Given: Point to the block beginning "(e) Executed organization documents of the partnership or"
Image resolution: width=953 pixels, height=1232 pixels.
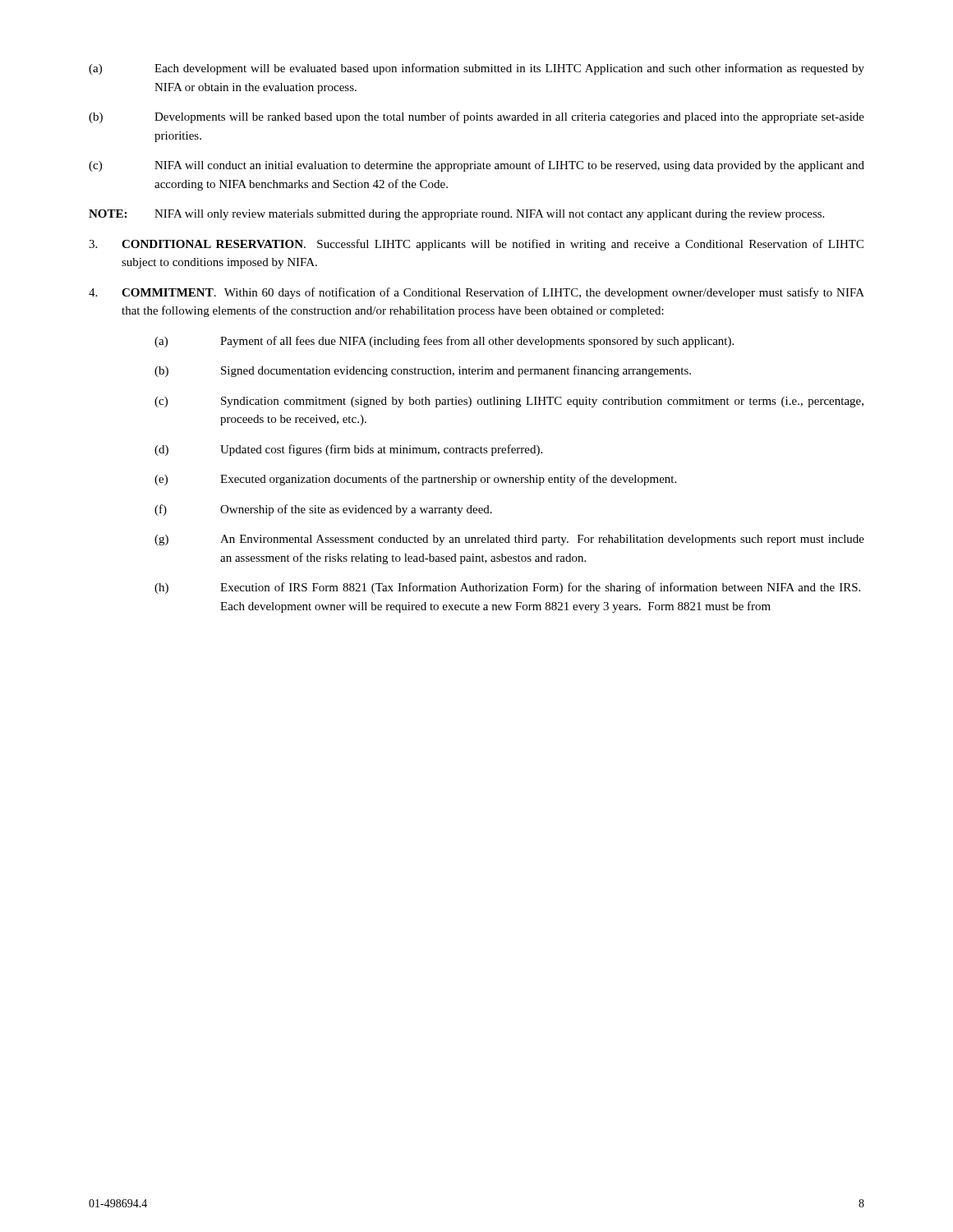Looking at the screenshot, I should [509, 479].
